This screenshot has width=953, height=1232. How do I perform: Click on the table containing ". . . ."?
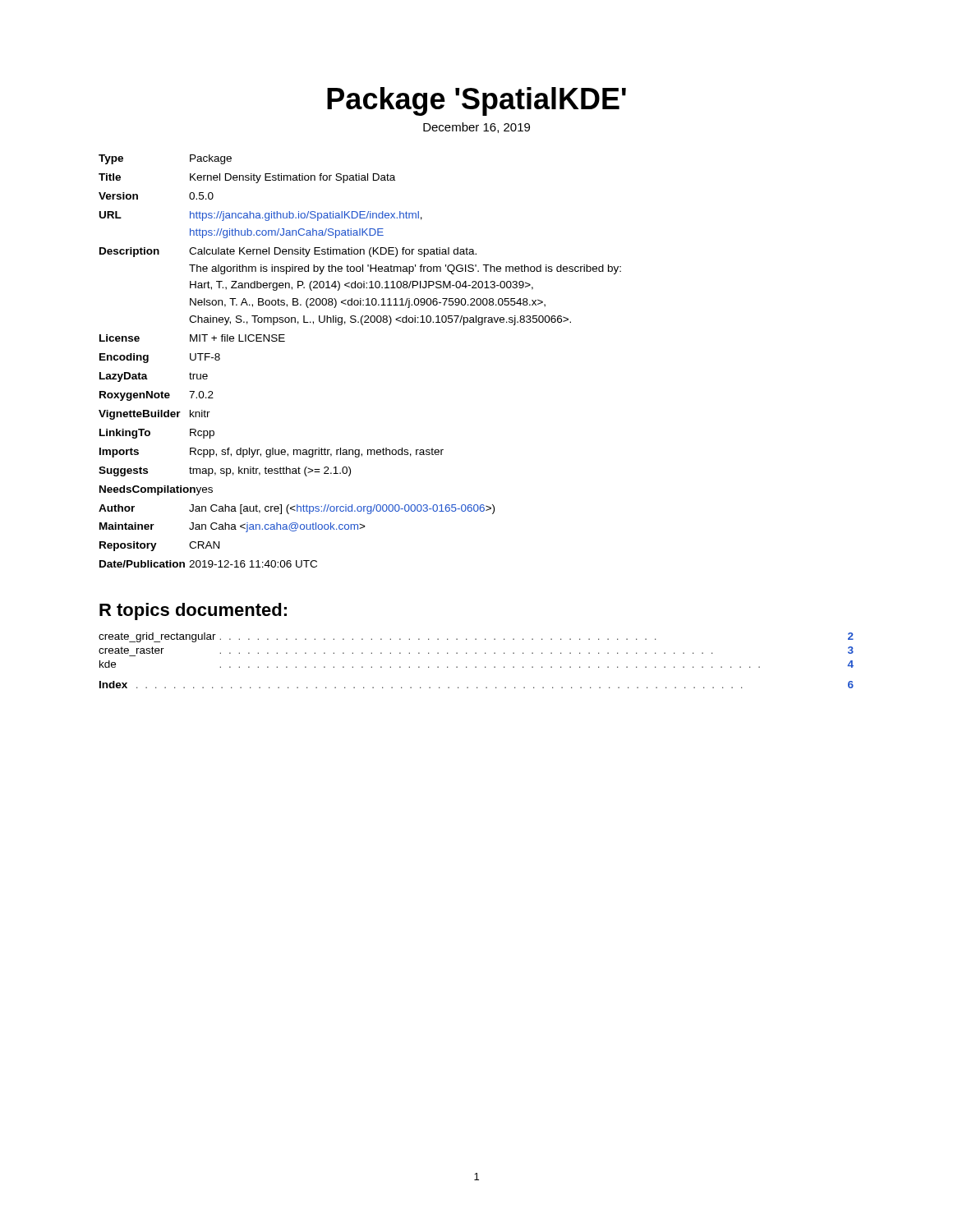pyautogui.click(x=476, y=650)
